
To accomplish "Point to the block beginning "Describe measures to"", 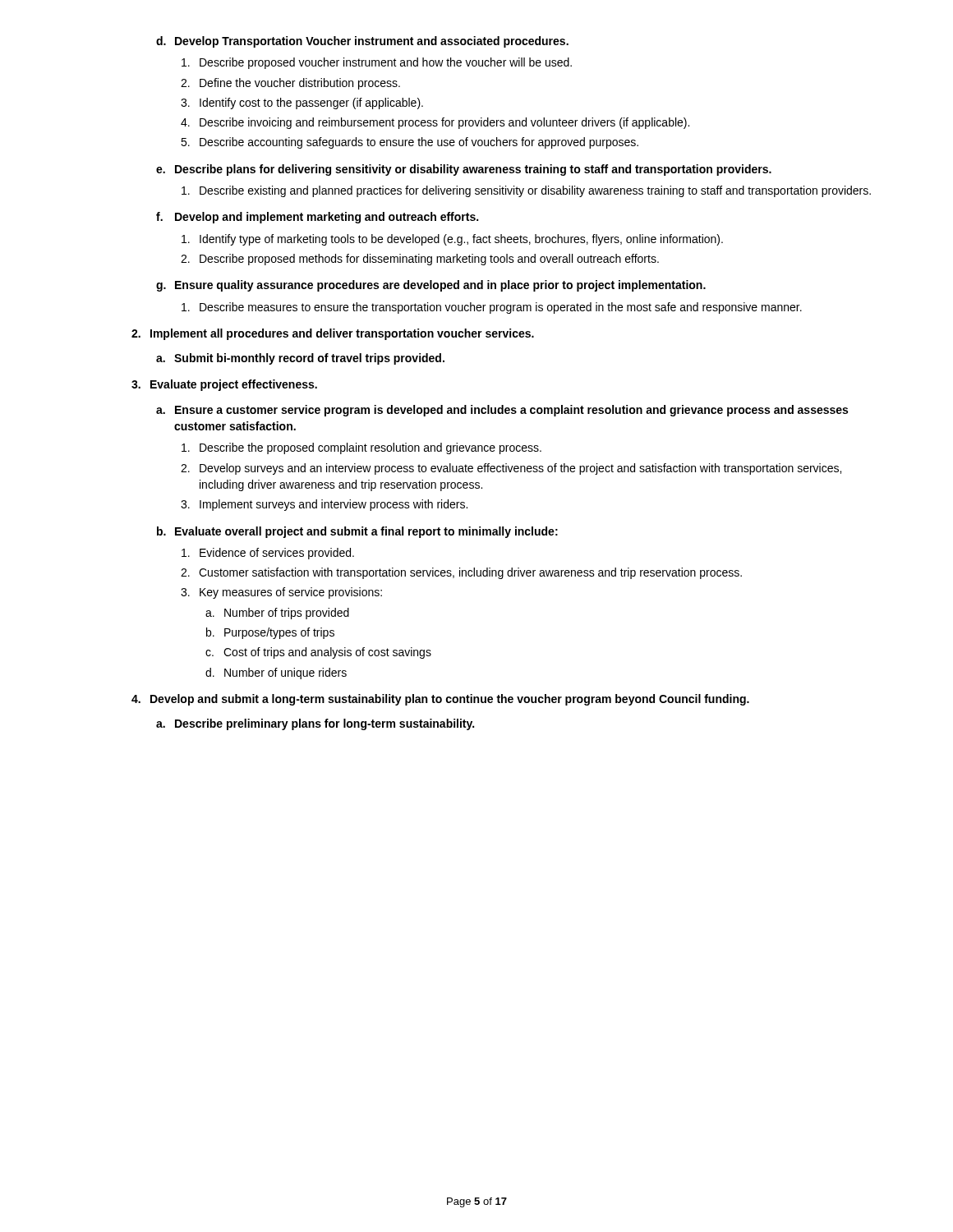I will [x=534, y=307].
